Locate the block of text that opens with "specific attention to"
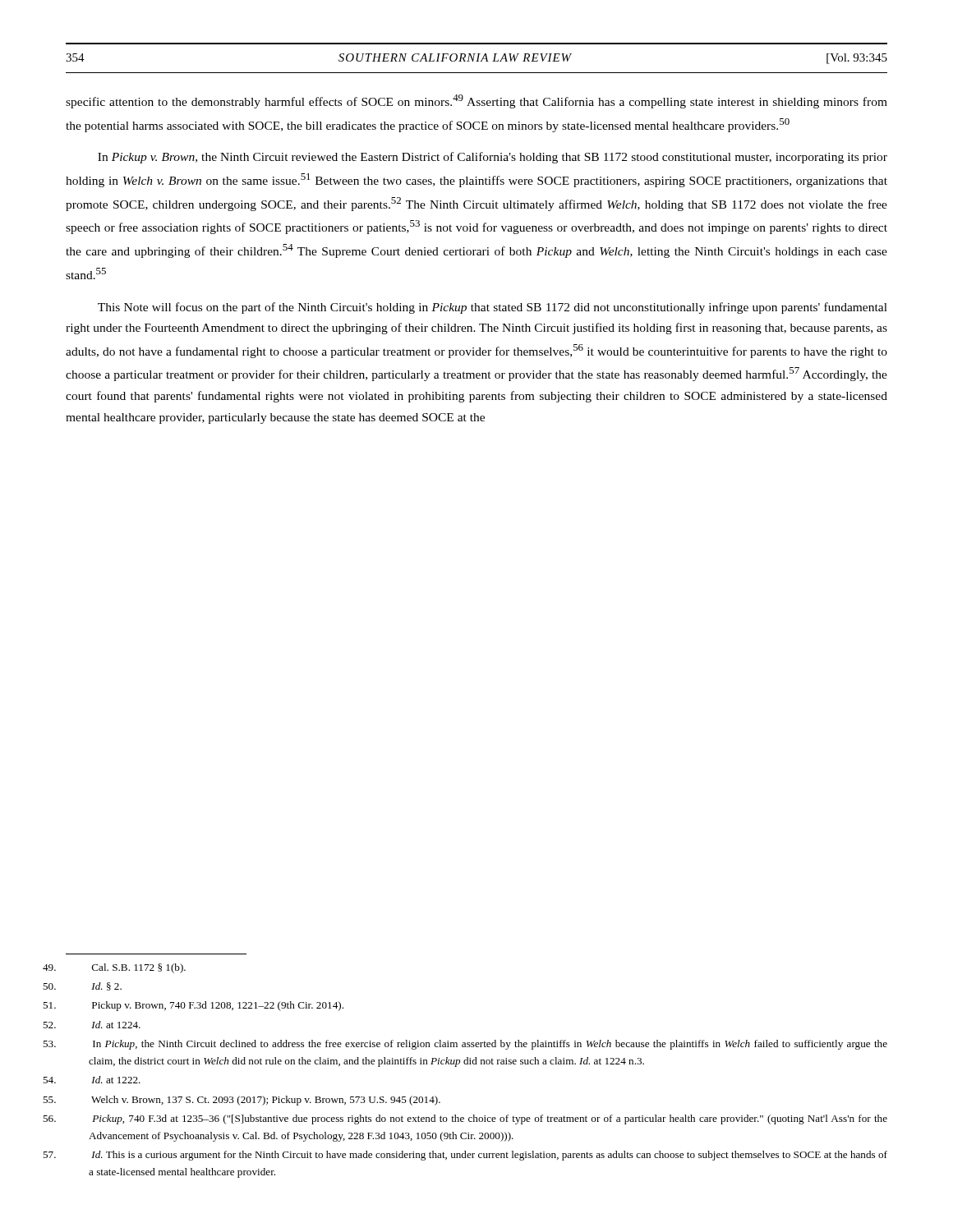 476,112
